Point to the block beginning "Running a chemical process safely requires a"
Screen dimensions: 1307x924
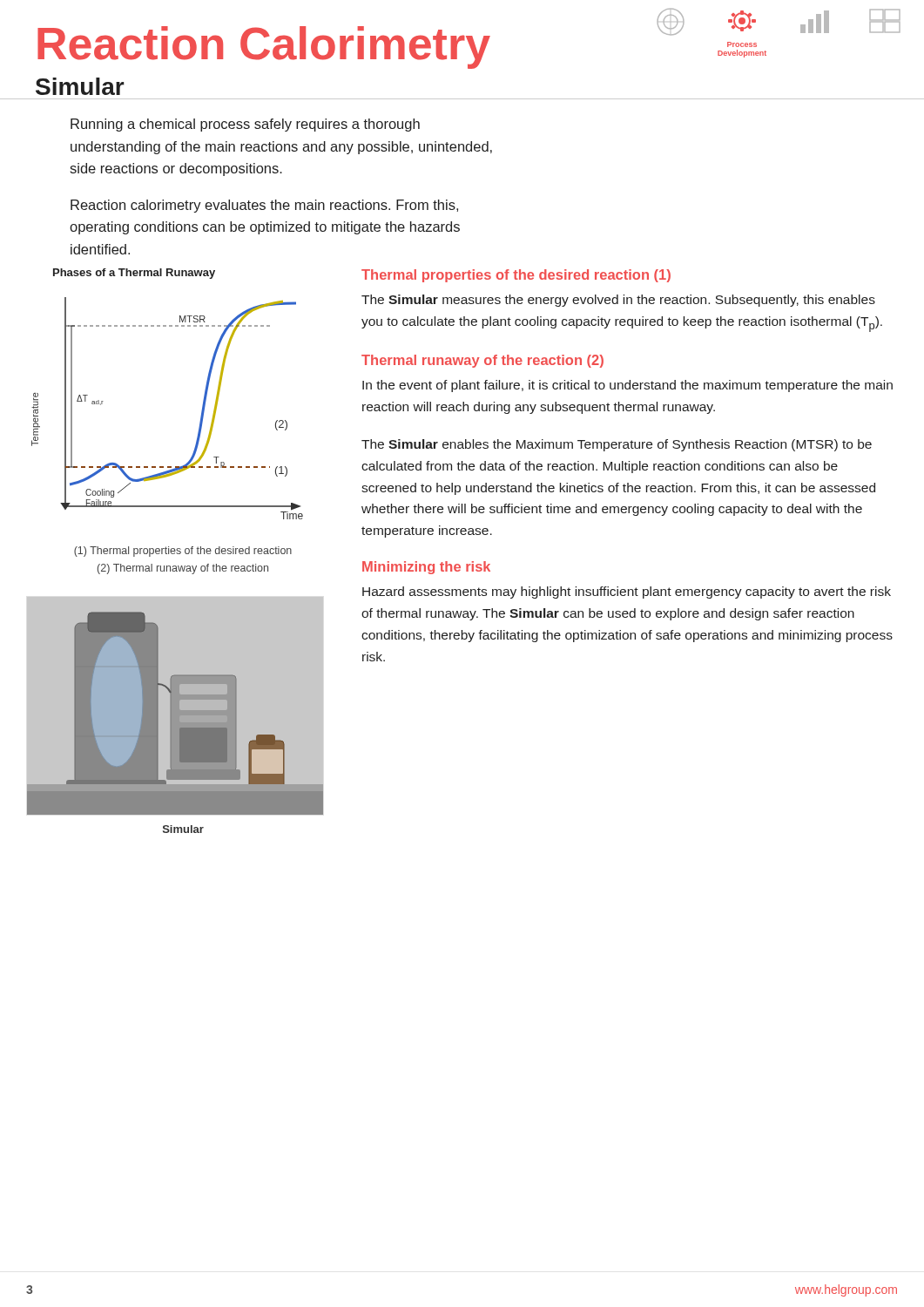(x=322, y=147)
